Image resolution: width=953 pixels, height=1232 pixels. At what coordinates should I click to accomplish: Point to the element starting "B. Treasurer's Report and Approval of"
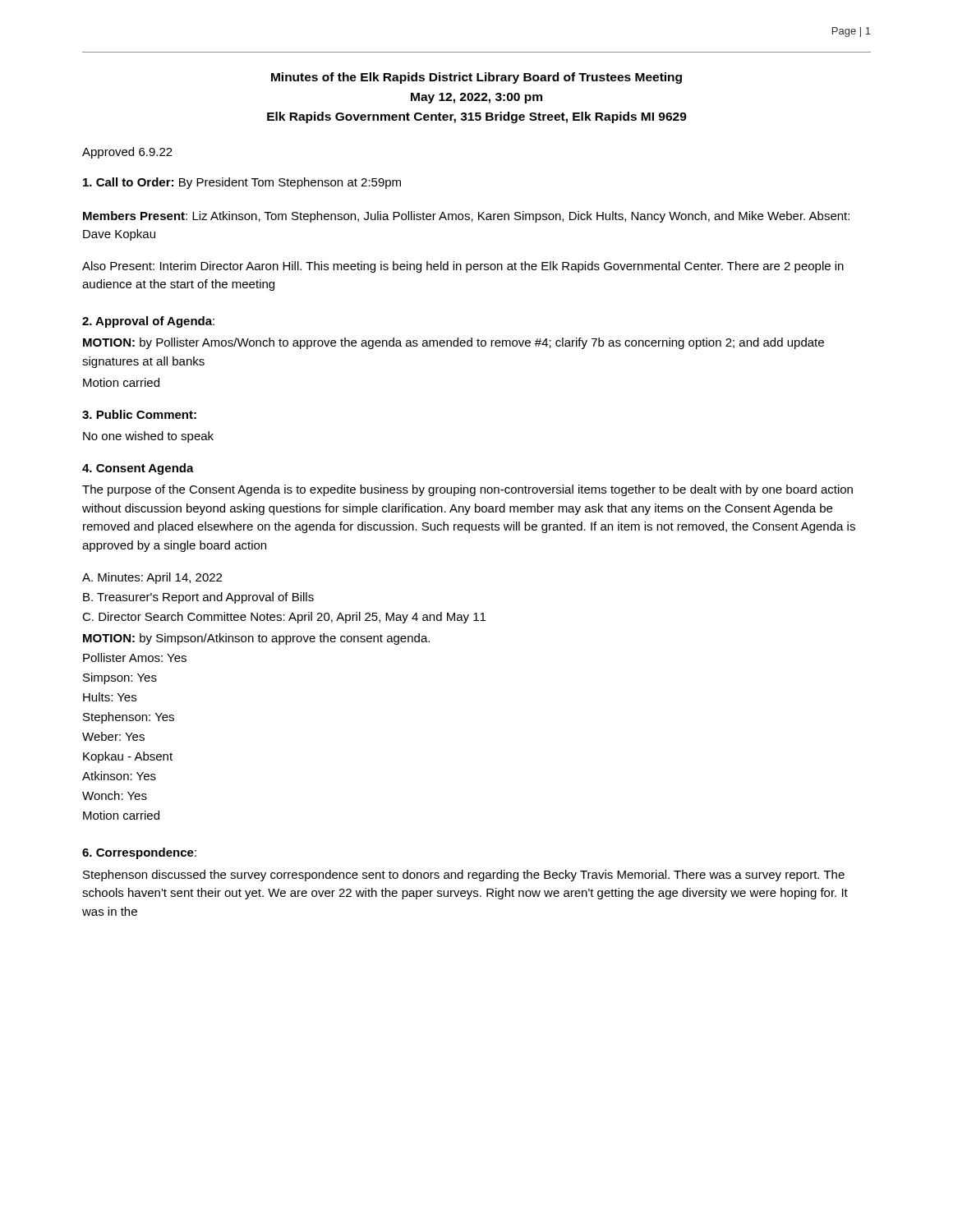pos(198,598)
